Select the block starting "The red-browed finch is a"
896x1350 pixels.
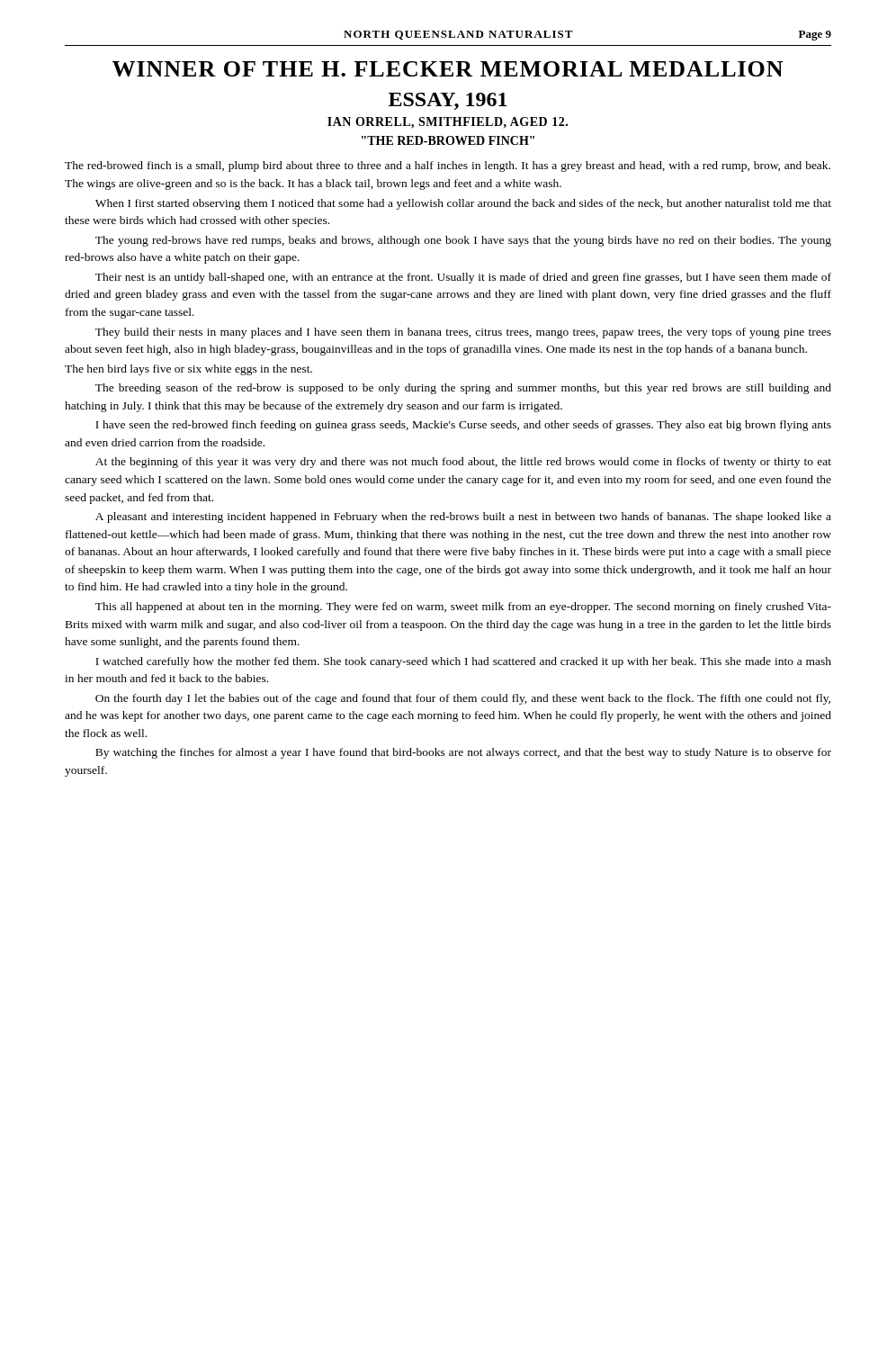tap(448, 468)
